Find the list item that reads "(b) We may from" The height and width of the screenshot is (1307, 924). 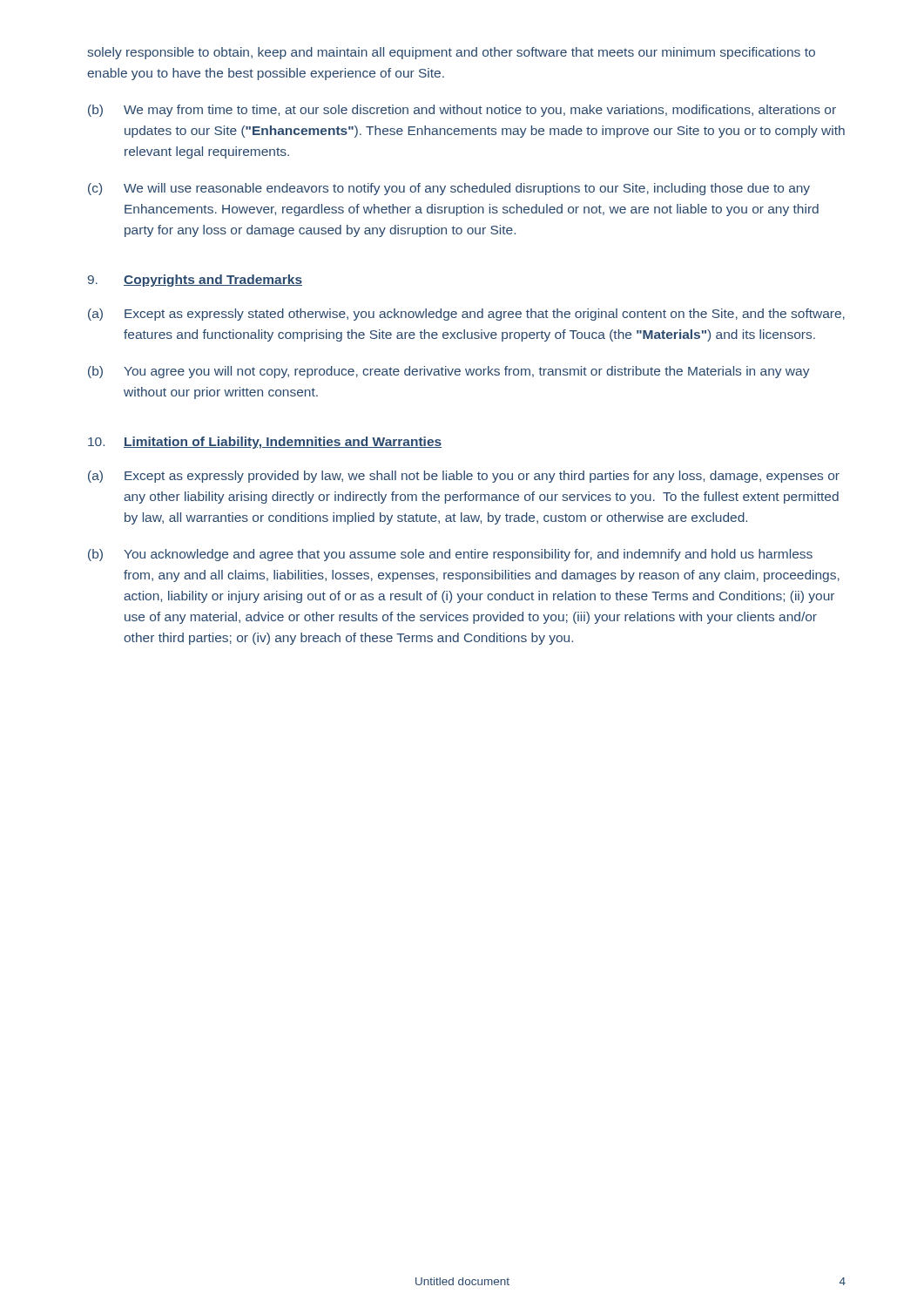(466, 131)
